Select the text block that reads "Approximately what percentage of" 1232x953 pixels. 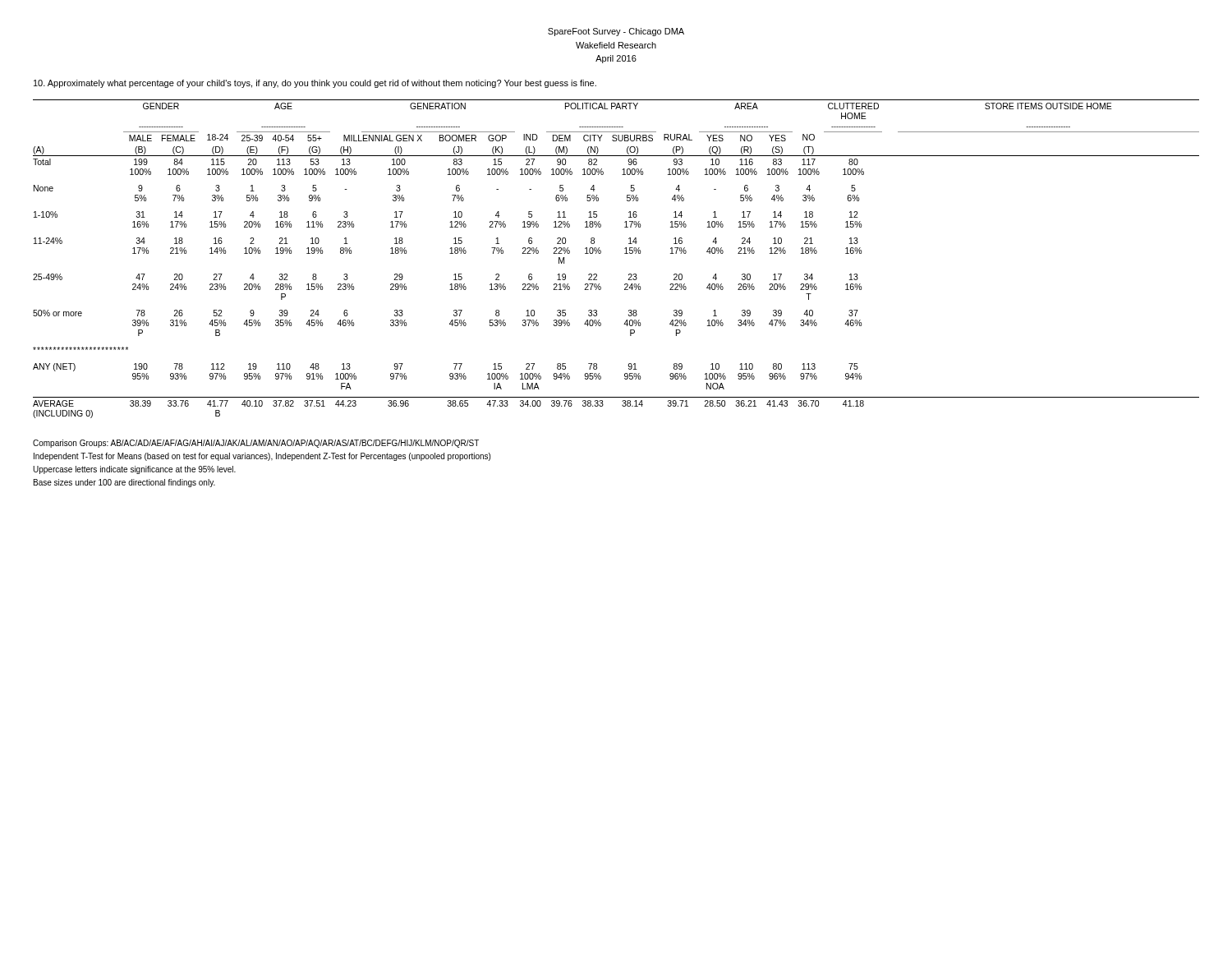(x=315, y=83)
